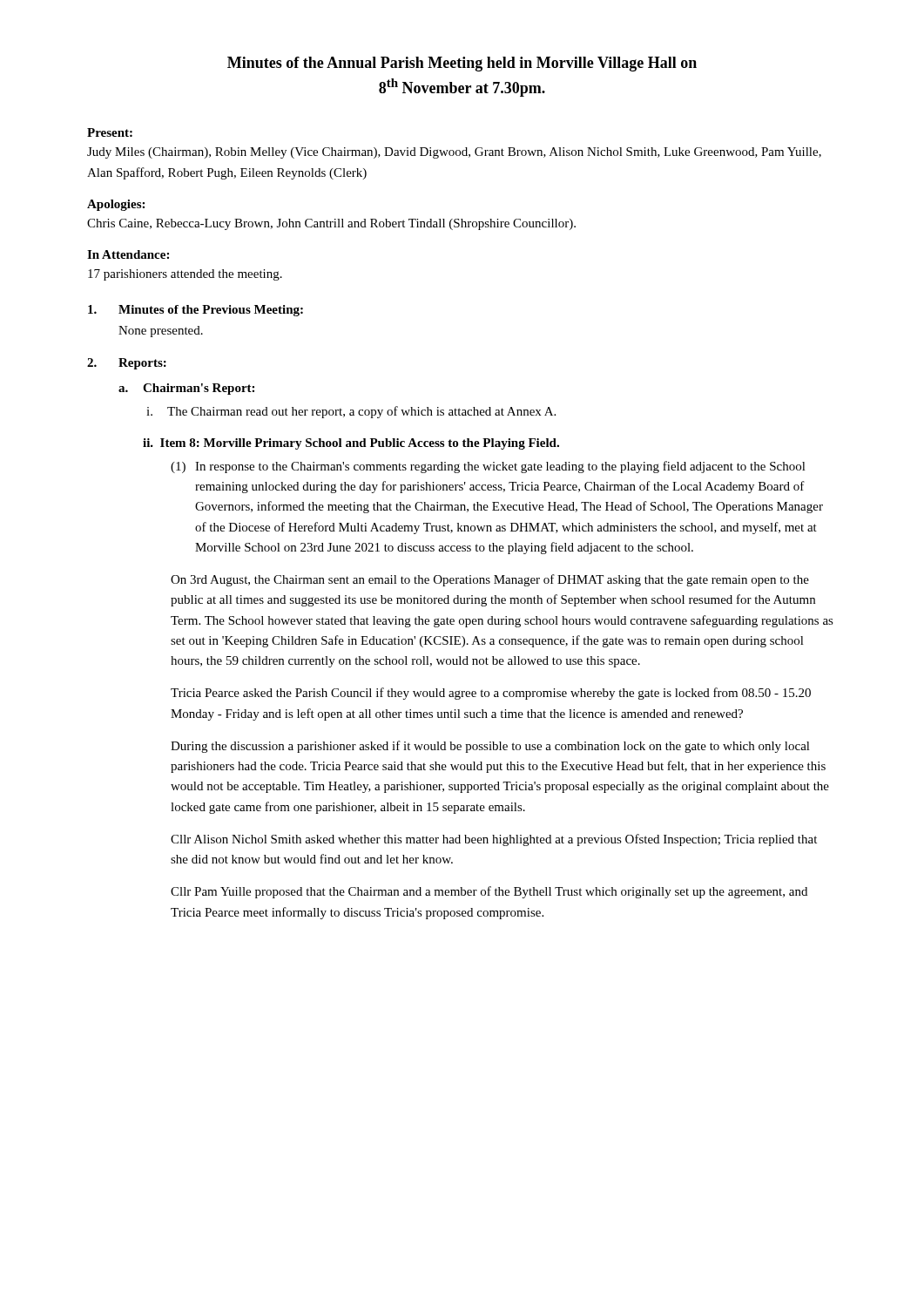924x1307 pixels.
Task: Locate the text block with the text "During the discussion a parishioner asked"
Action: coord(500,776)
